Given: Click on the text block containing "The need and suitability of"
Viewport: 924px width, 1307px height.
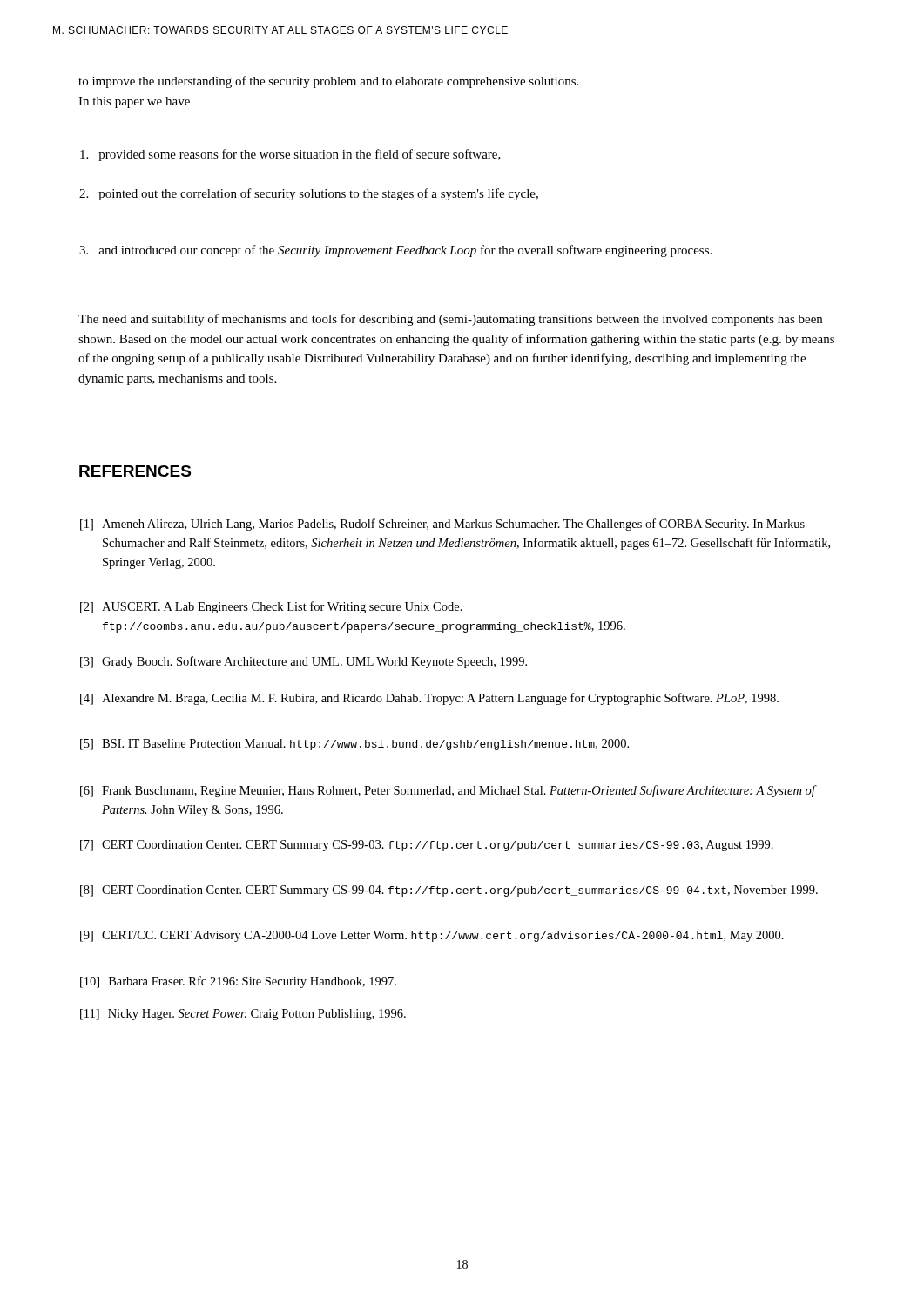Looking at the screenshot, I should point(457,348).
